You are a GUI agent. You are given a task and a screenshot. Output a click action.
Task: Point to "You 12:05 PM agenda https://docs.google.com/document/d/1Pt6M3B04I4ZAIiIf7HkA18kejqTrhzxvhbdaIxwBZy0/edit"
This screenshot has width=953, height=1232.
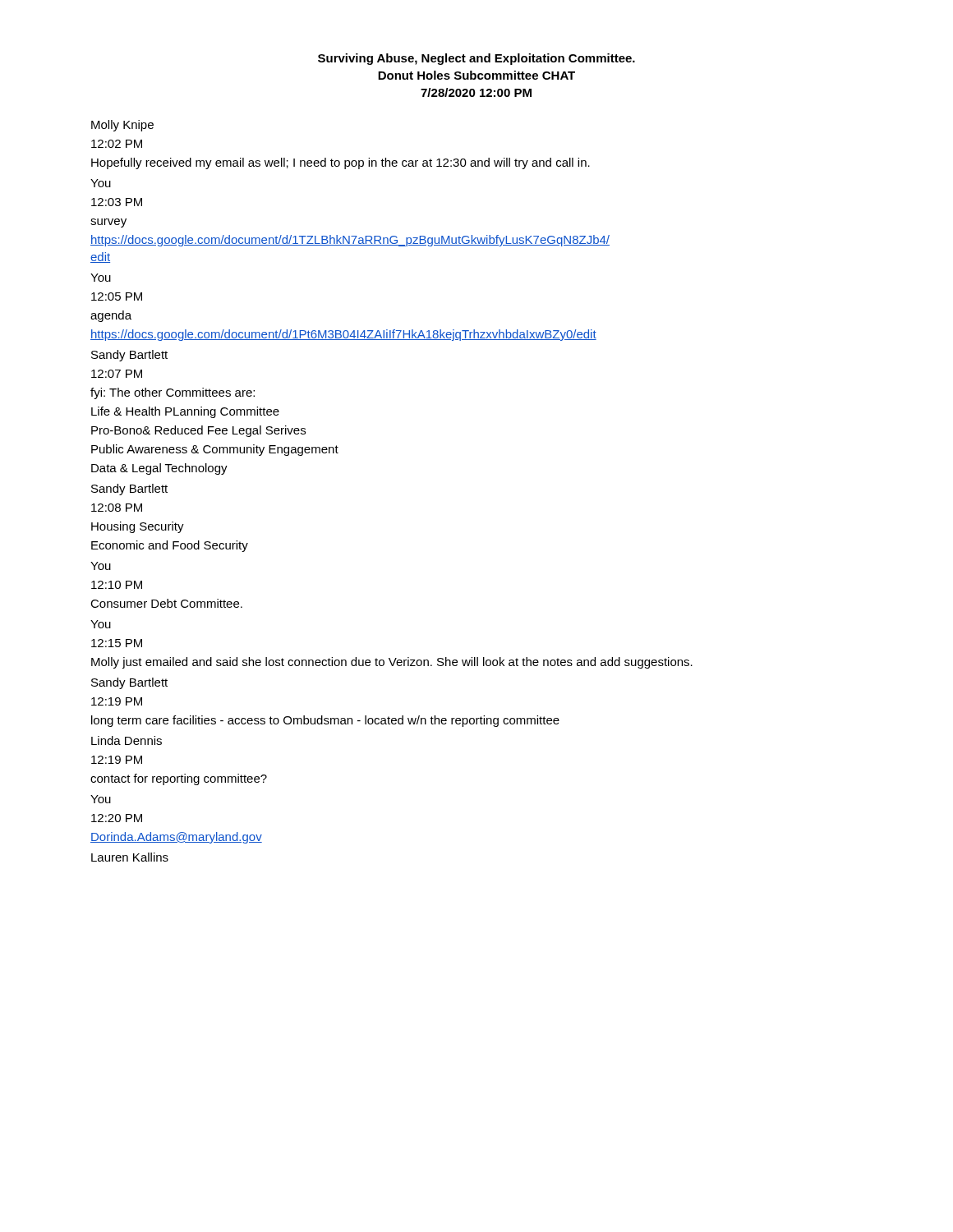click(101, 278)
